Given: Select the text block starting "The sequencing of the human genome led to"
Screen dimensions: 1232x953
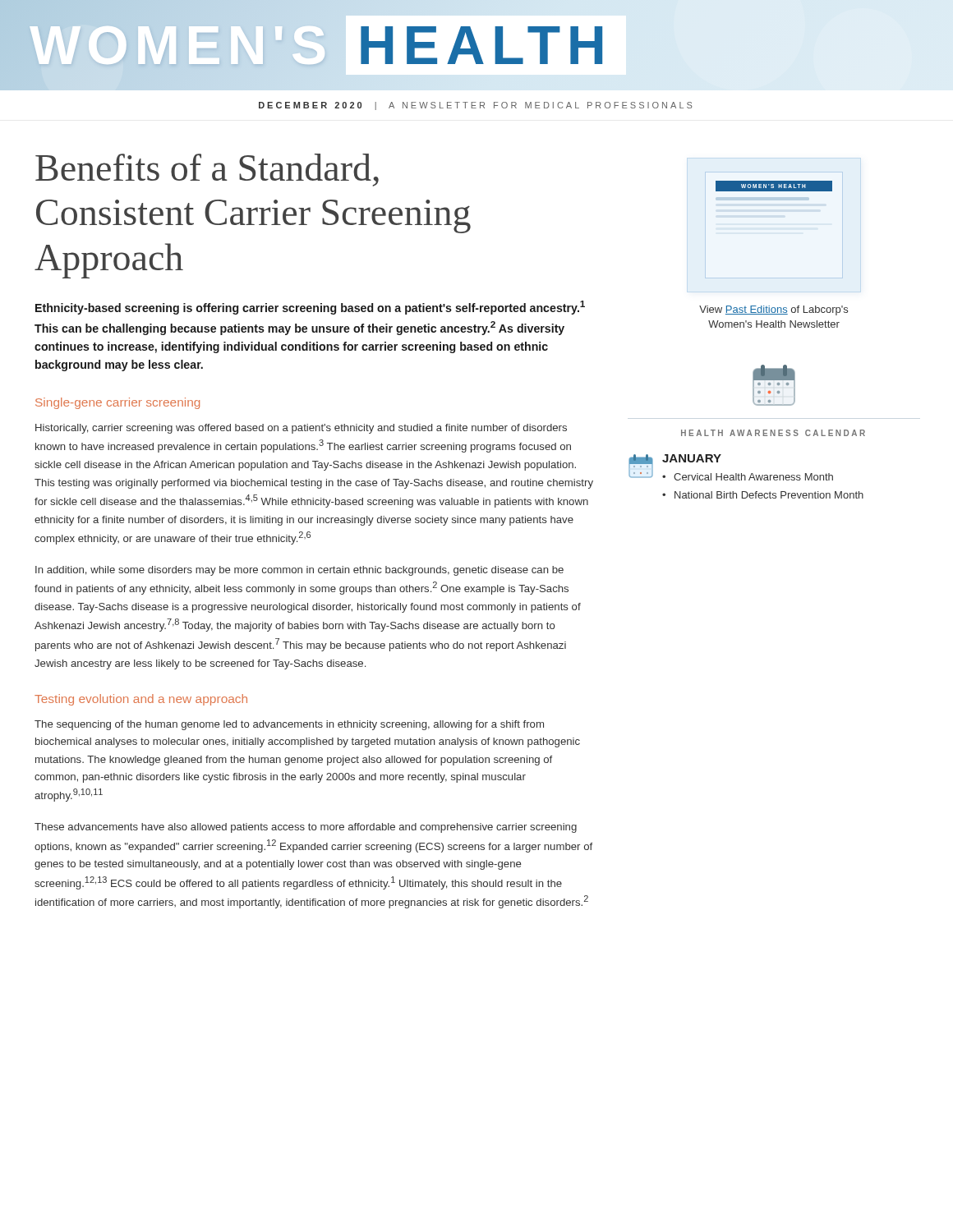Looking at the screenshot, I should pos(307,760).
